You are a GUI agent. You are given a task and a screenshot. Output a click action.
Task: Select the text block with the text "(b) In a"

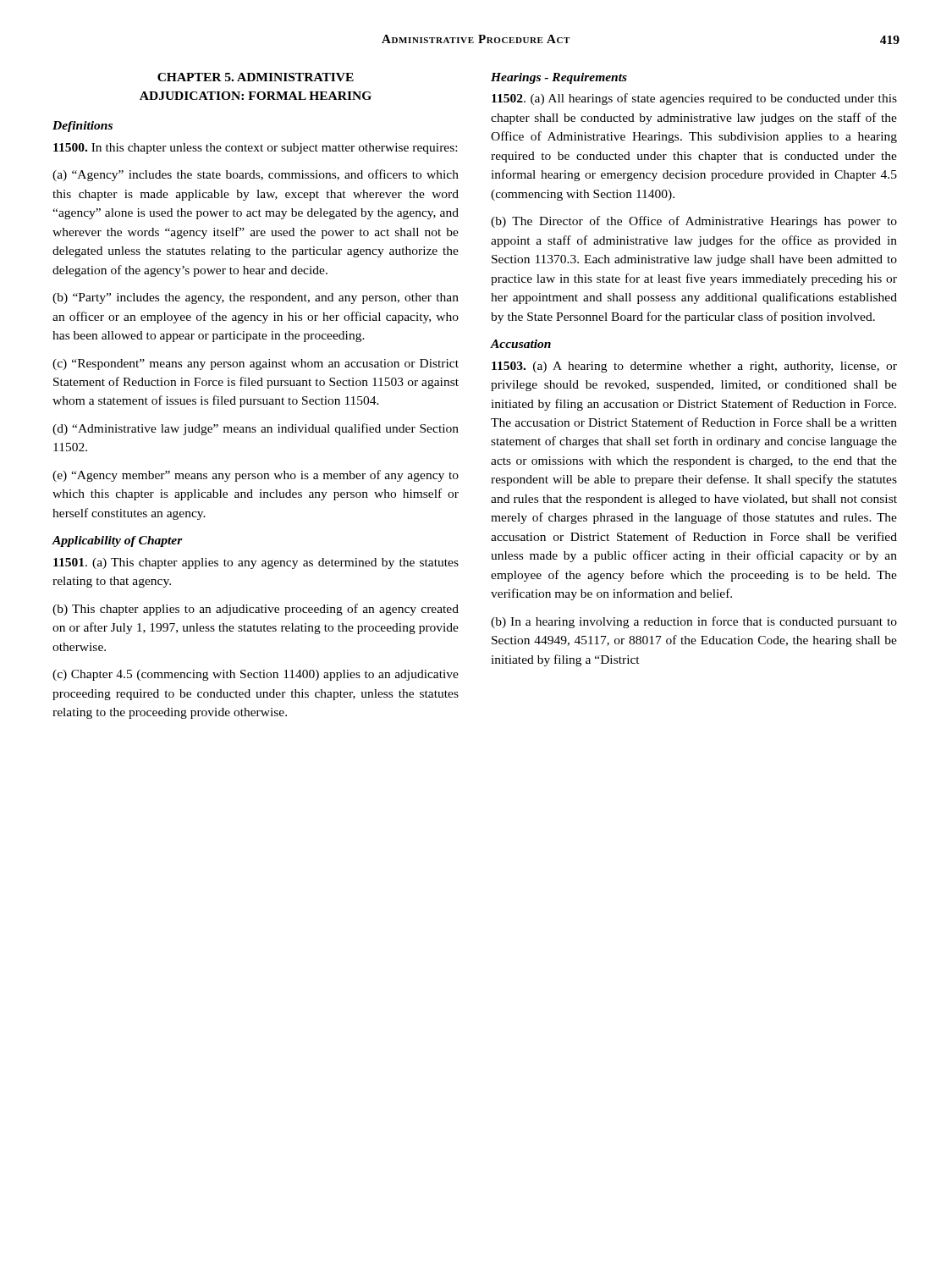tap(694, 640)
